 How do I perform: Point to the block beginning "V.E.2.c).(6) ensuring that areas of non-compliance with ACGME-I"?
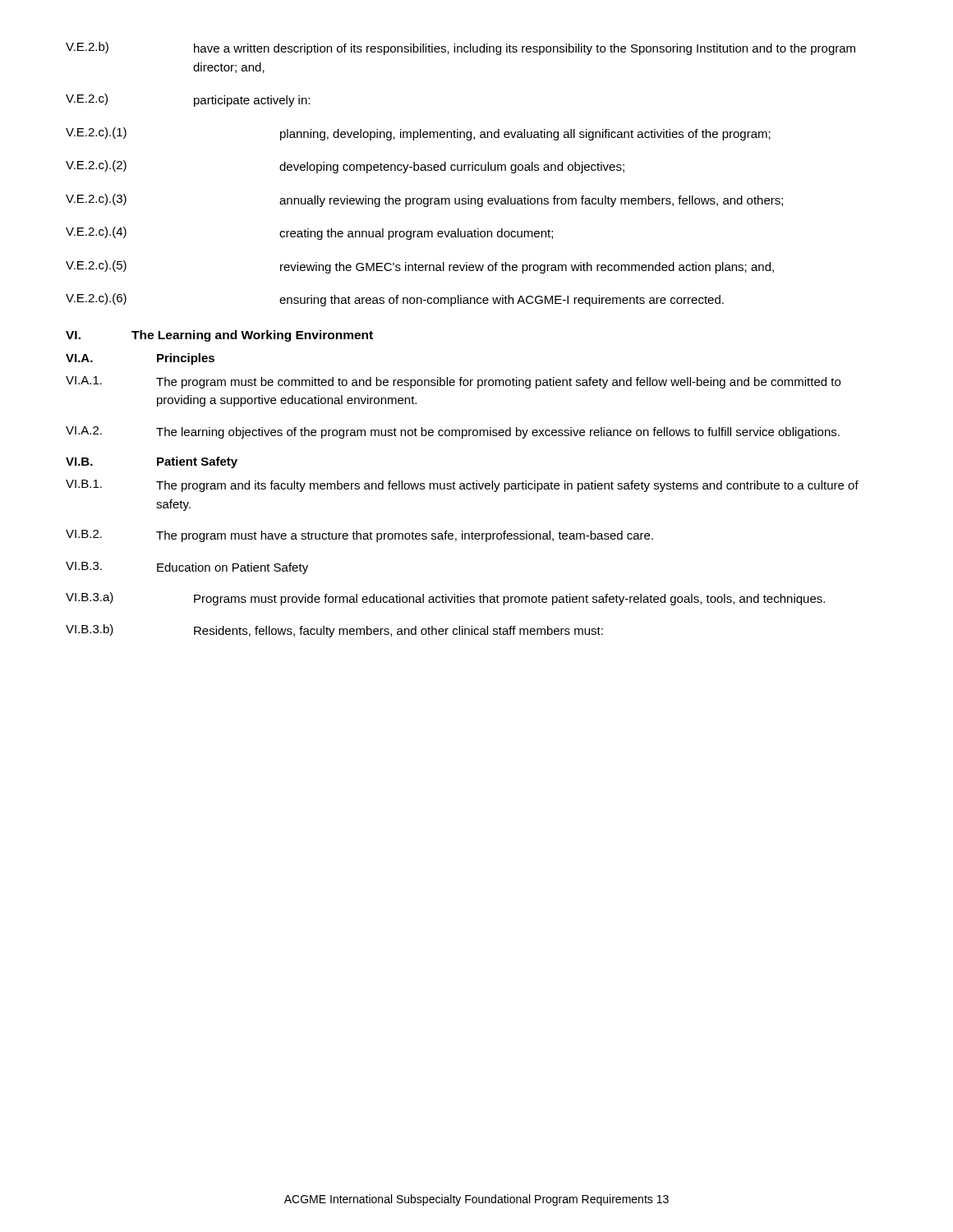coord(476,300)
